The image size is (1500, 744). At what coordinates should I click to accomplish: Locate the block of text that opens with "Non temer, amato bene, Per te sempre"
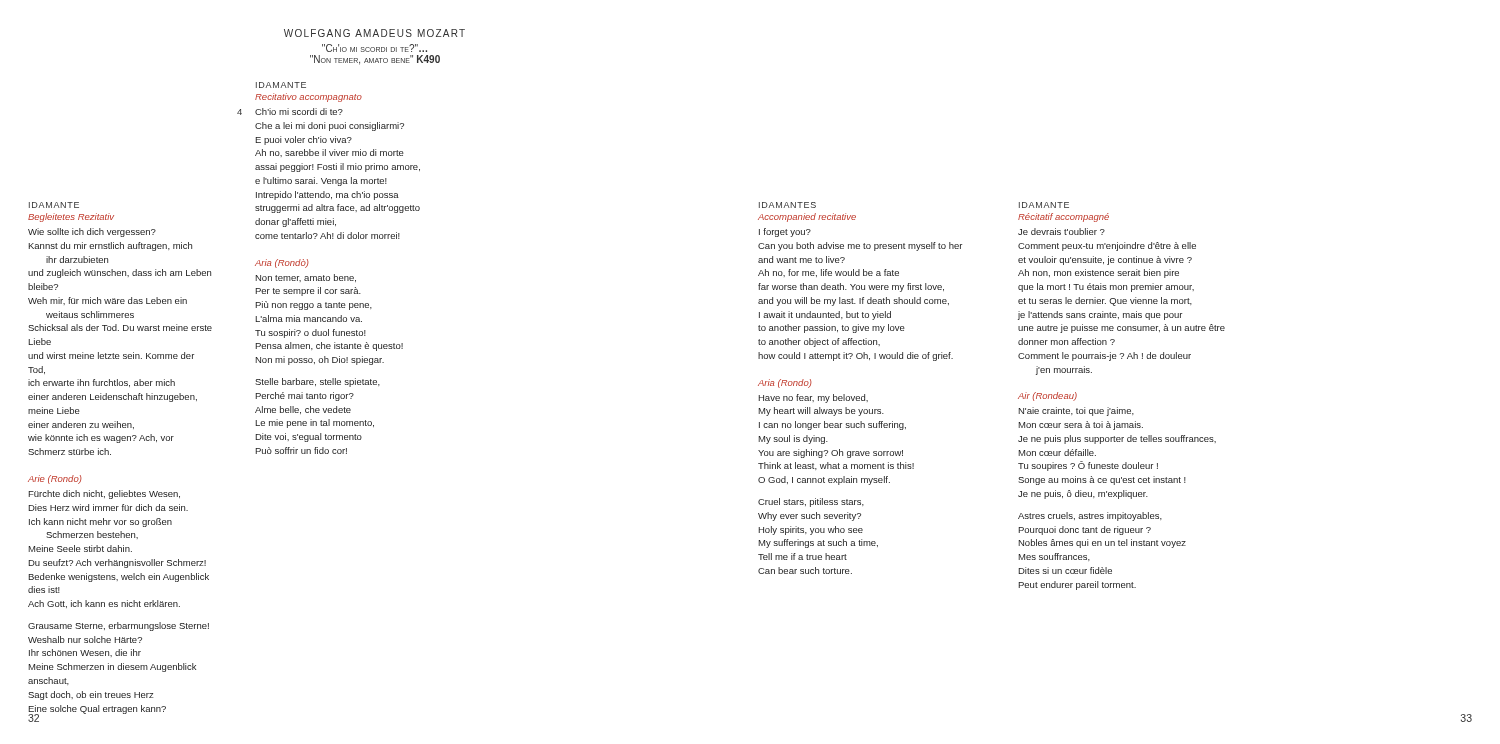[370, 319]
